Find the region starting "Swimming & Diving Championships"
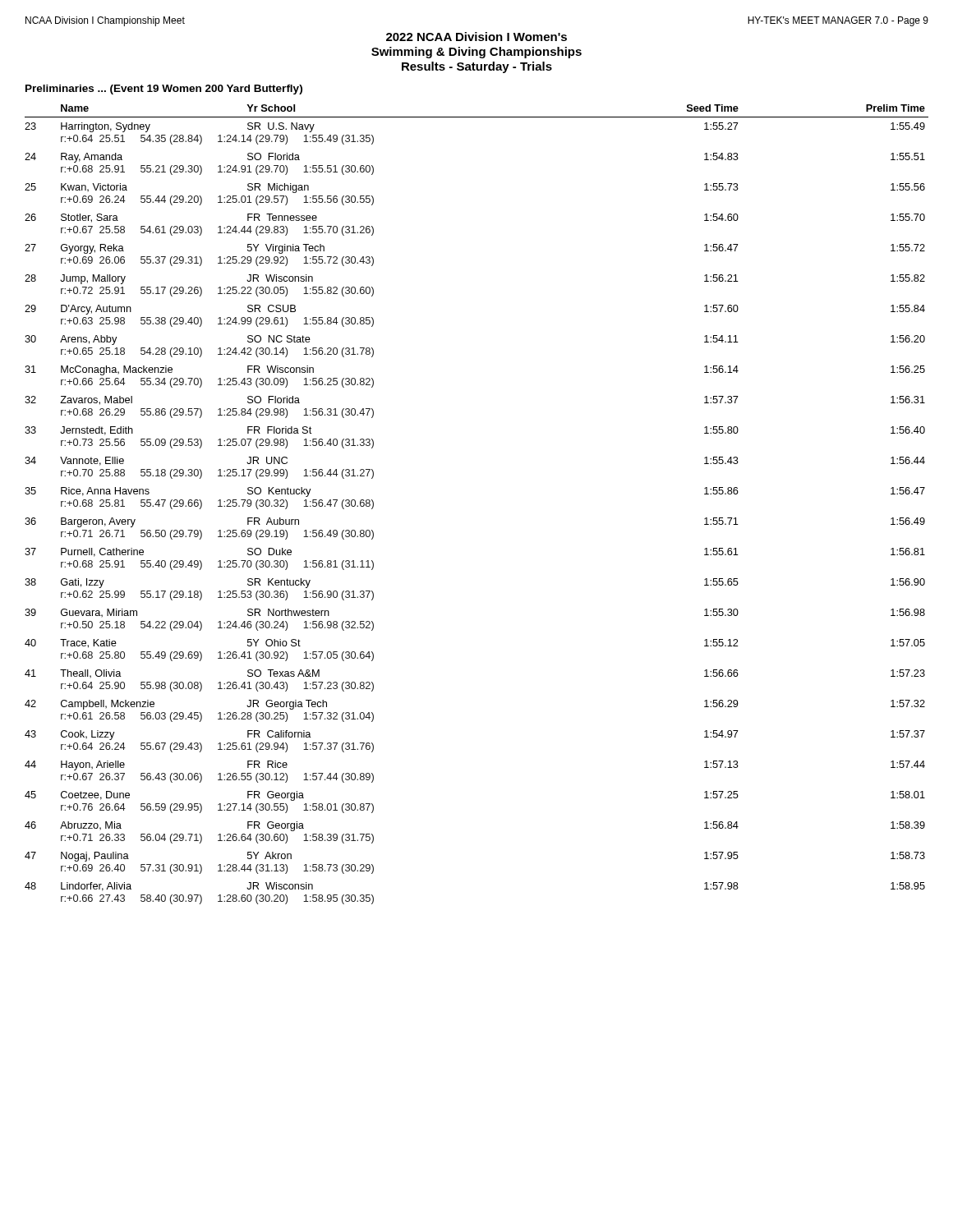953x1232 pixels. [476, 51]
